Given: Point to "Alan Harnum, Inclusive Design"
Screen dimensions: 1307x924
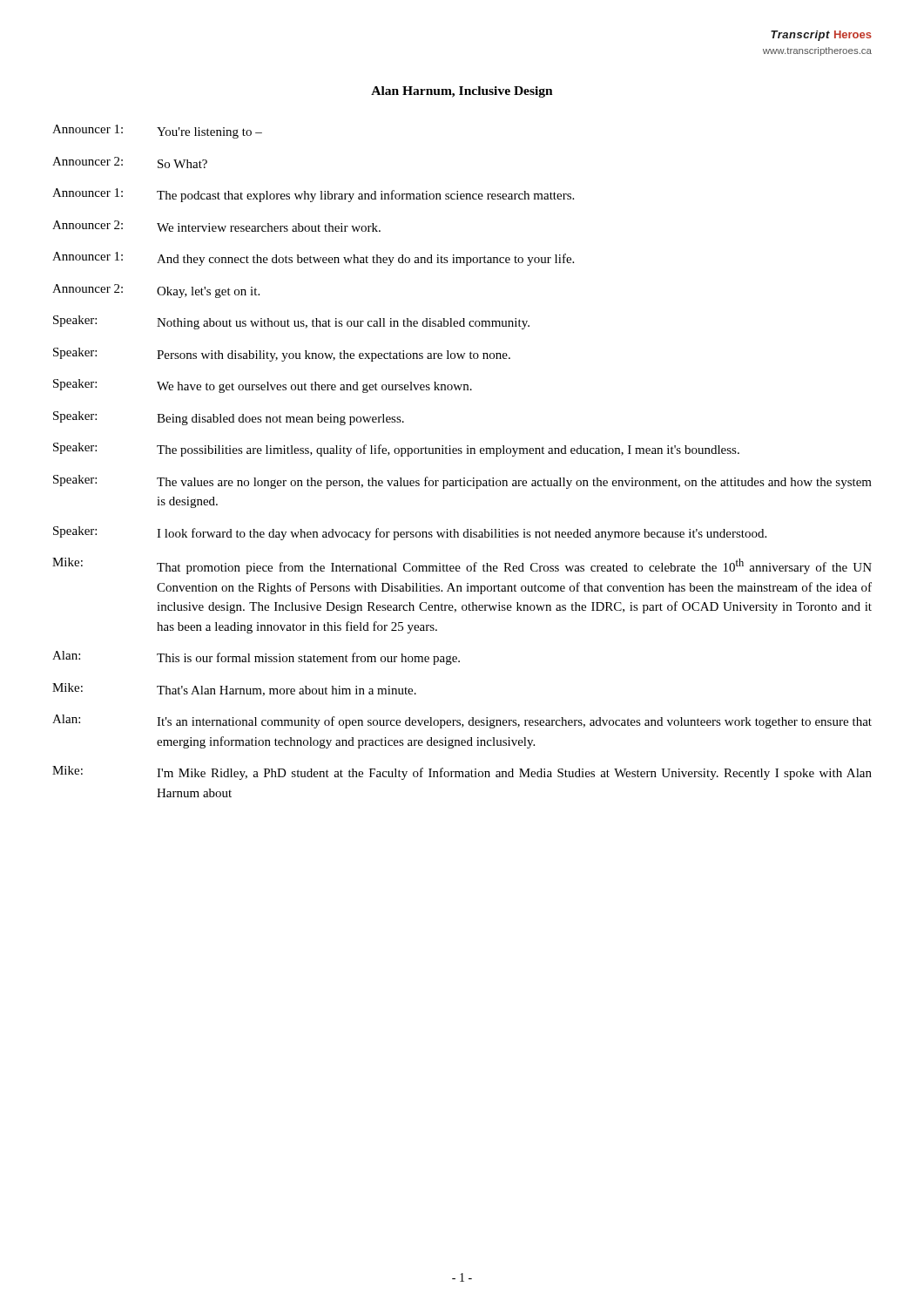Looking at the screenshot, I should coord(462,90).
